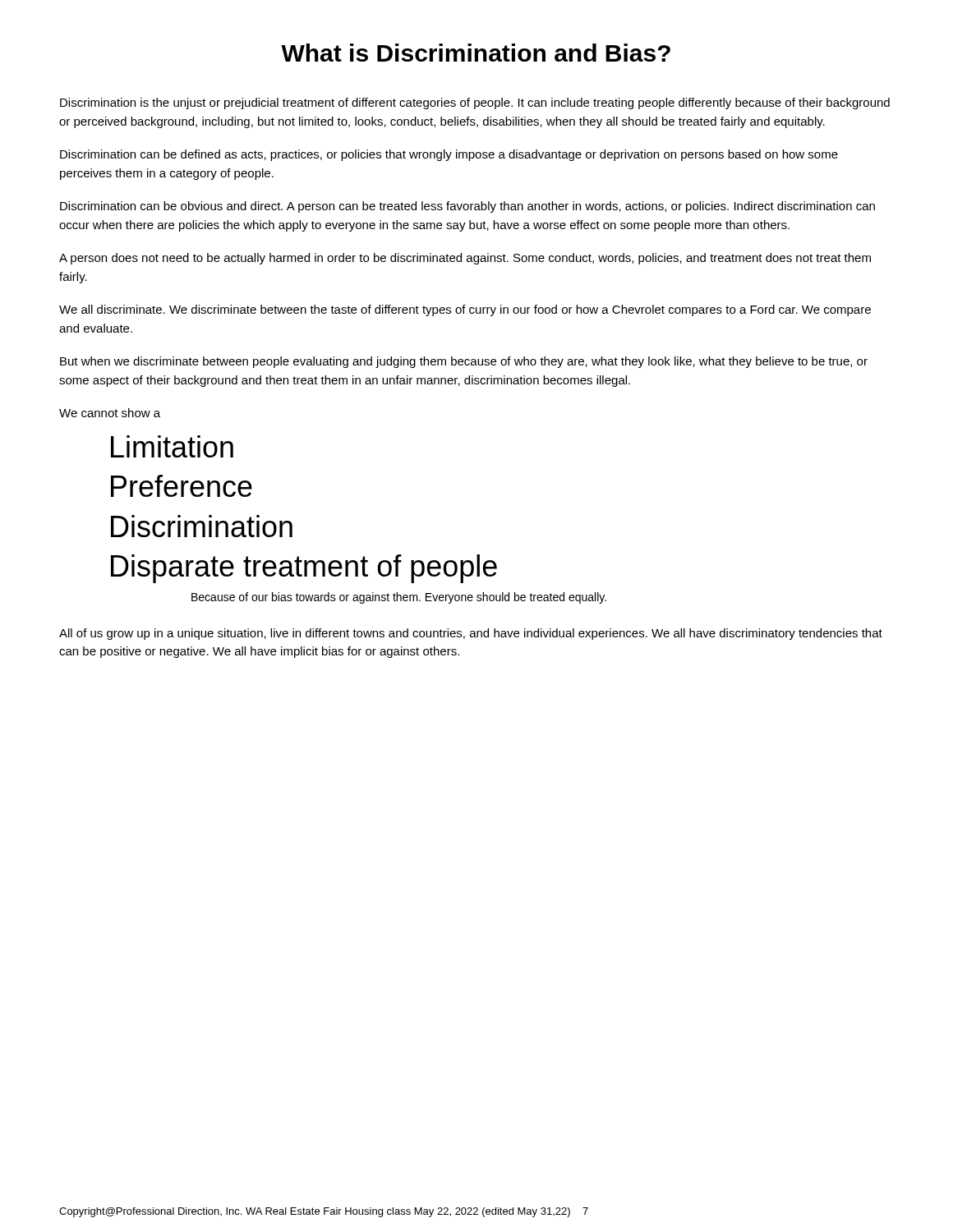Find the block on this page that starts "But when we discriminate between"

tap(463, 370)
